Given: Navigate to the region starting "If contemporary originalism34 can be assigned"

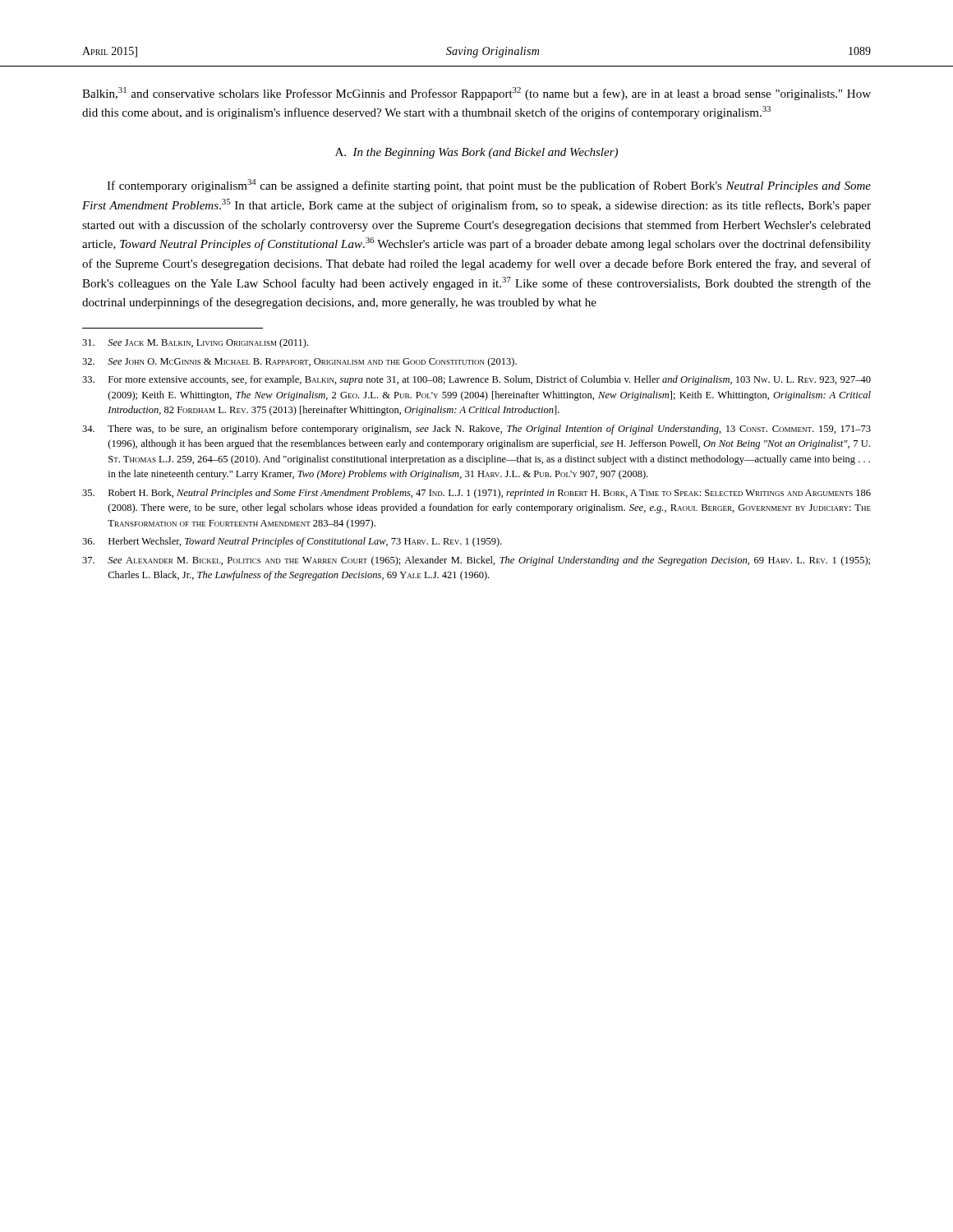Looking at the screenshot, I should 476,243.
